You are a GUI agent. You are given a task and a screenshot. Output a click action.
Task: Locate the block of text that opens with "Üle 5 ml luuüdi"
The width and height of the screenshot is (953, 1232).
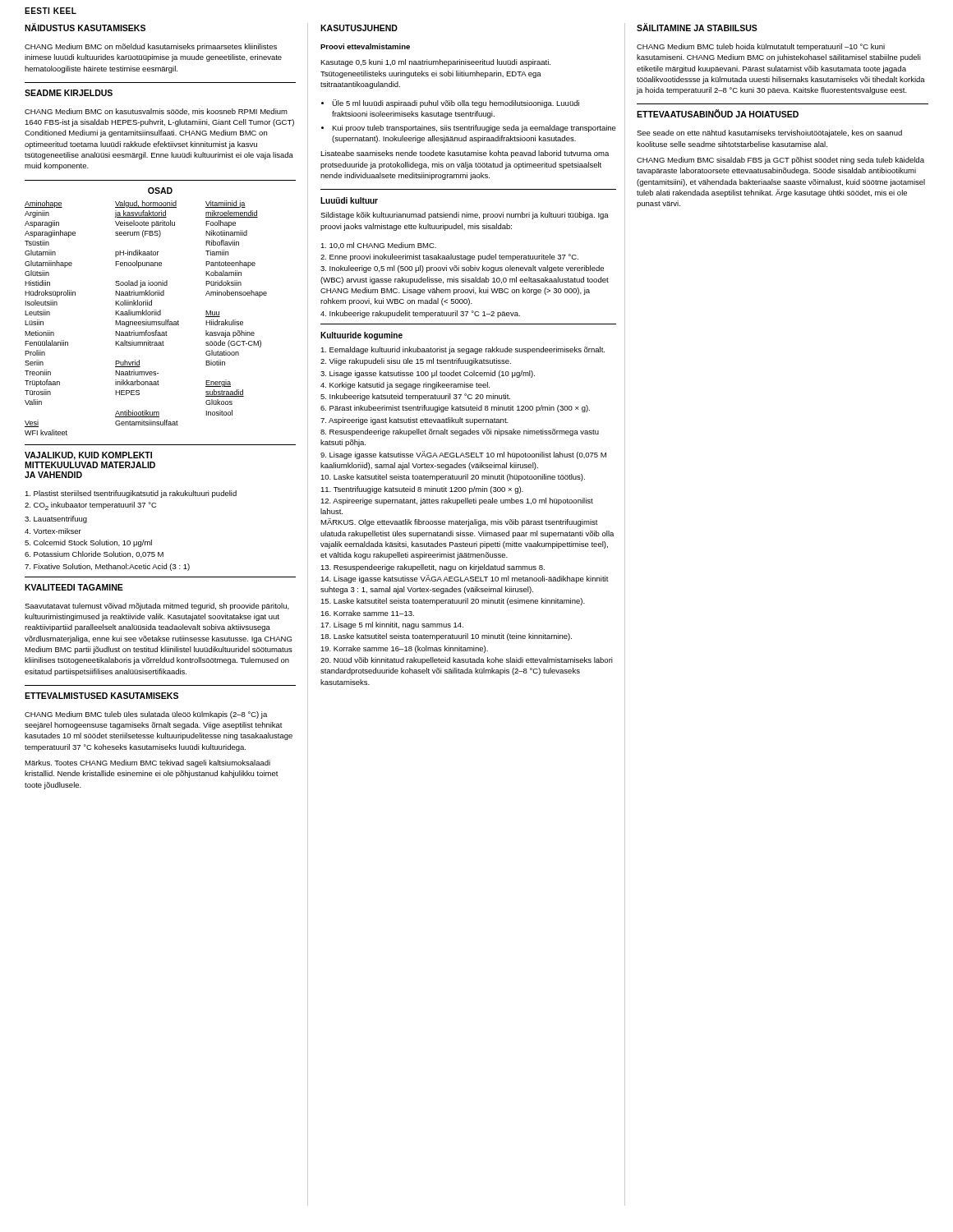468,121
